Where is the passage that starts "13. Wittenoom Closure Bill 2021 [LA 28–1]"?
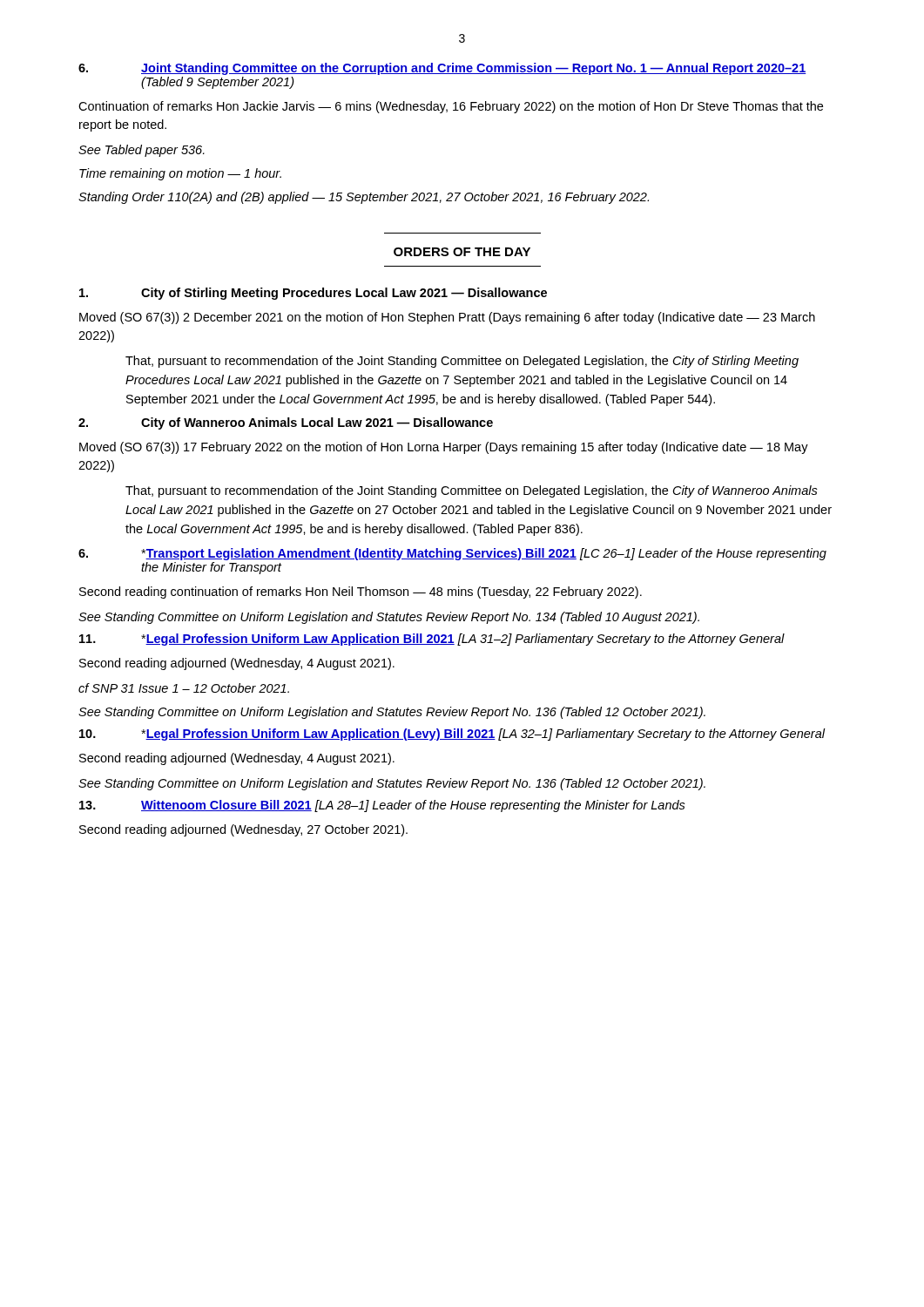The width and height of the screenshot is (924, 1307). [462, 805]
